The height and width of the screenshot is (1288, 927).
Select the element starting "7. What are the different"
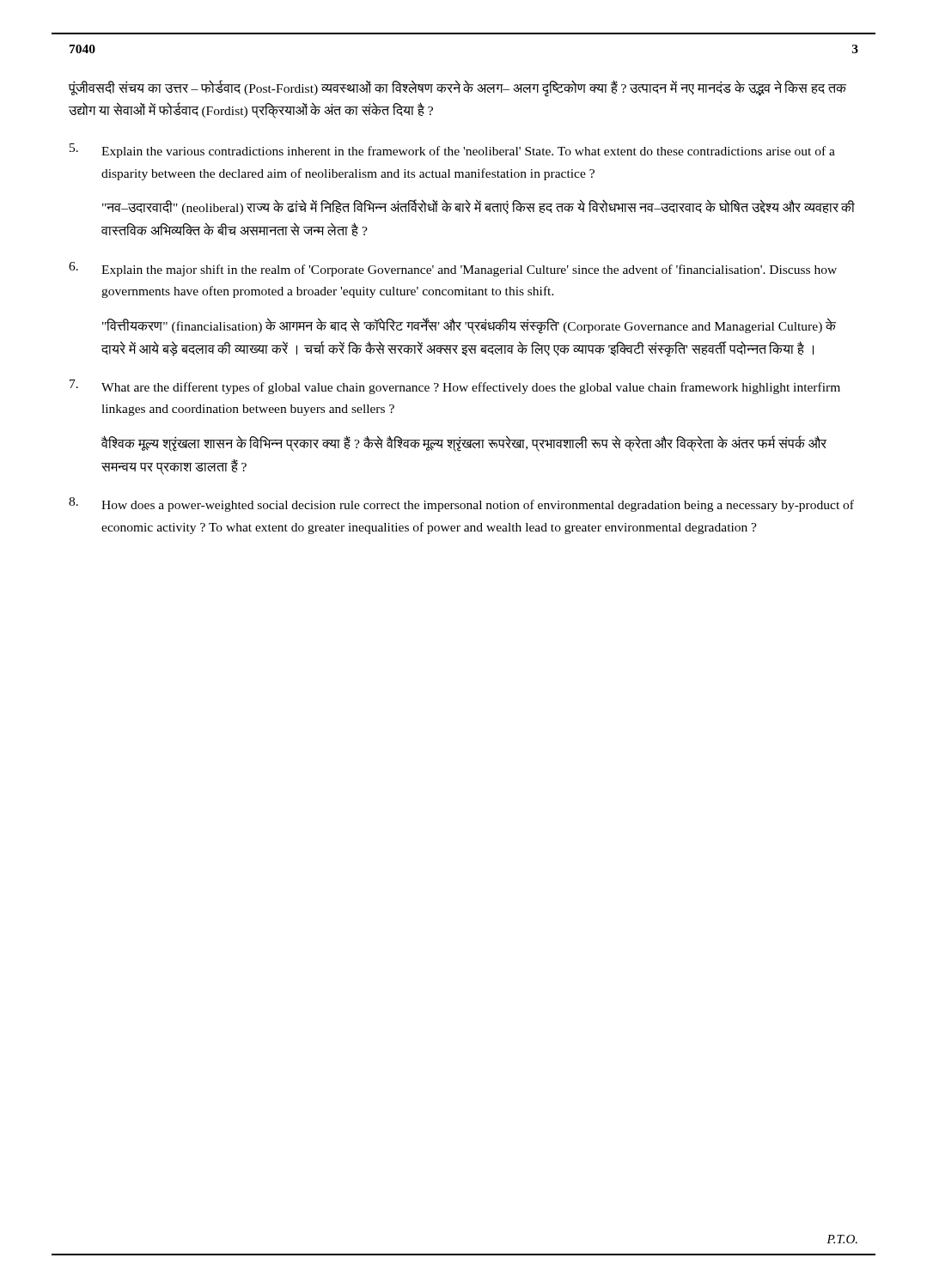pos(464,398)
